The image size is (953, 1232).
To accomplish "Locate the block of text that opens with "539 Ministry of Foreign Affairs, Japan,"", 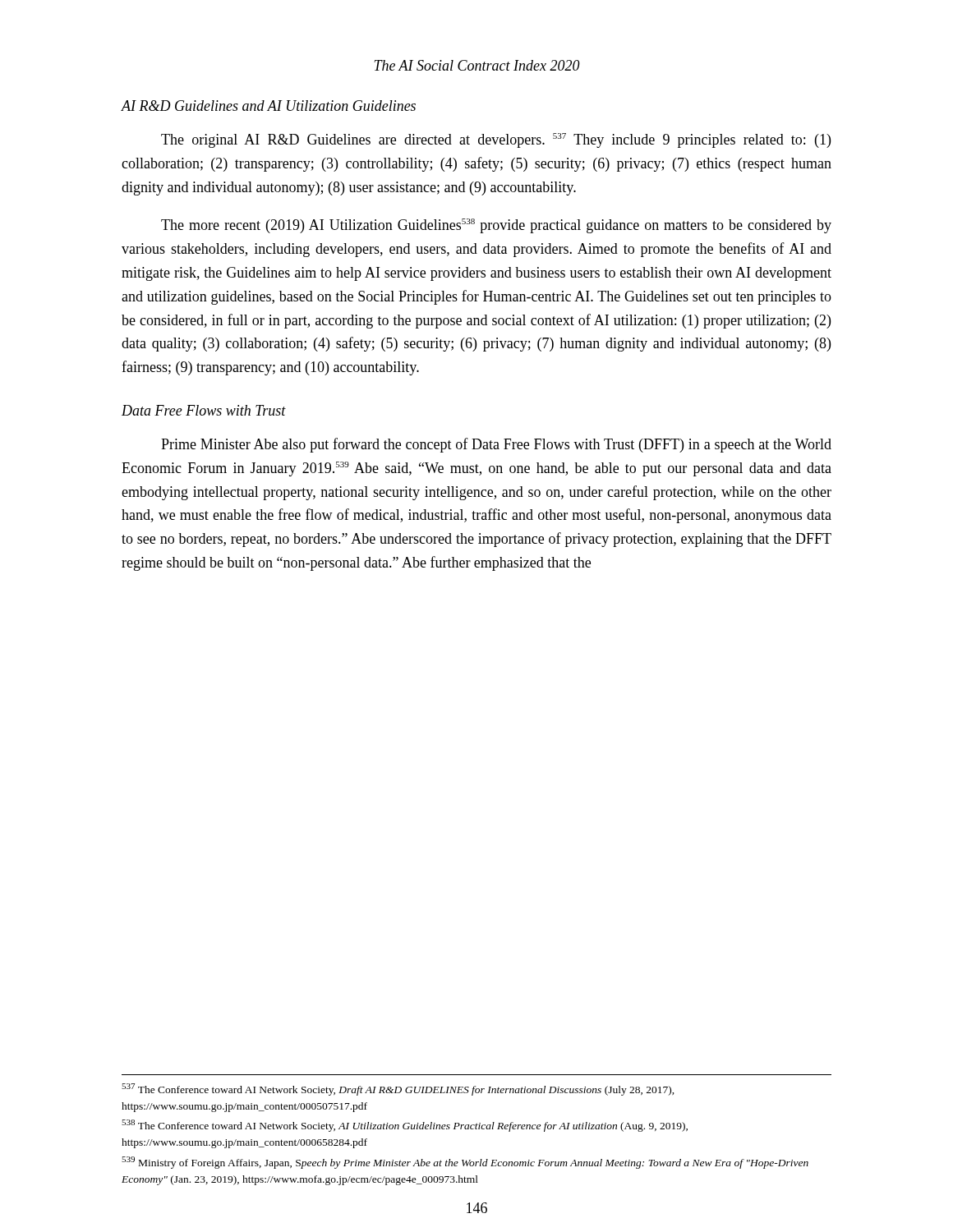I will pyautogui.click(x=465, y=1170).
